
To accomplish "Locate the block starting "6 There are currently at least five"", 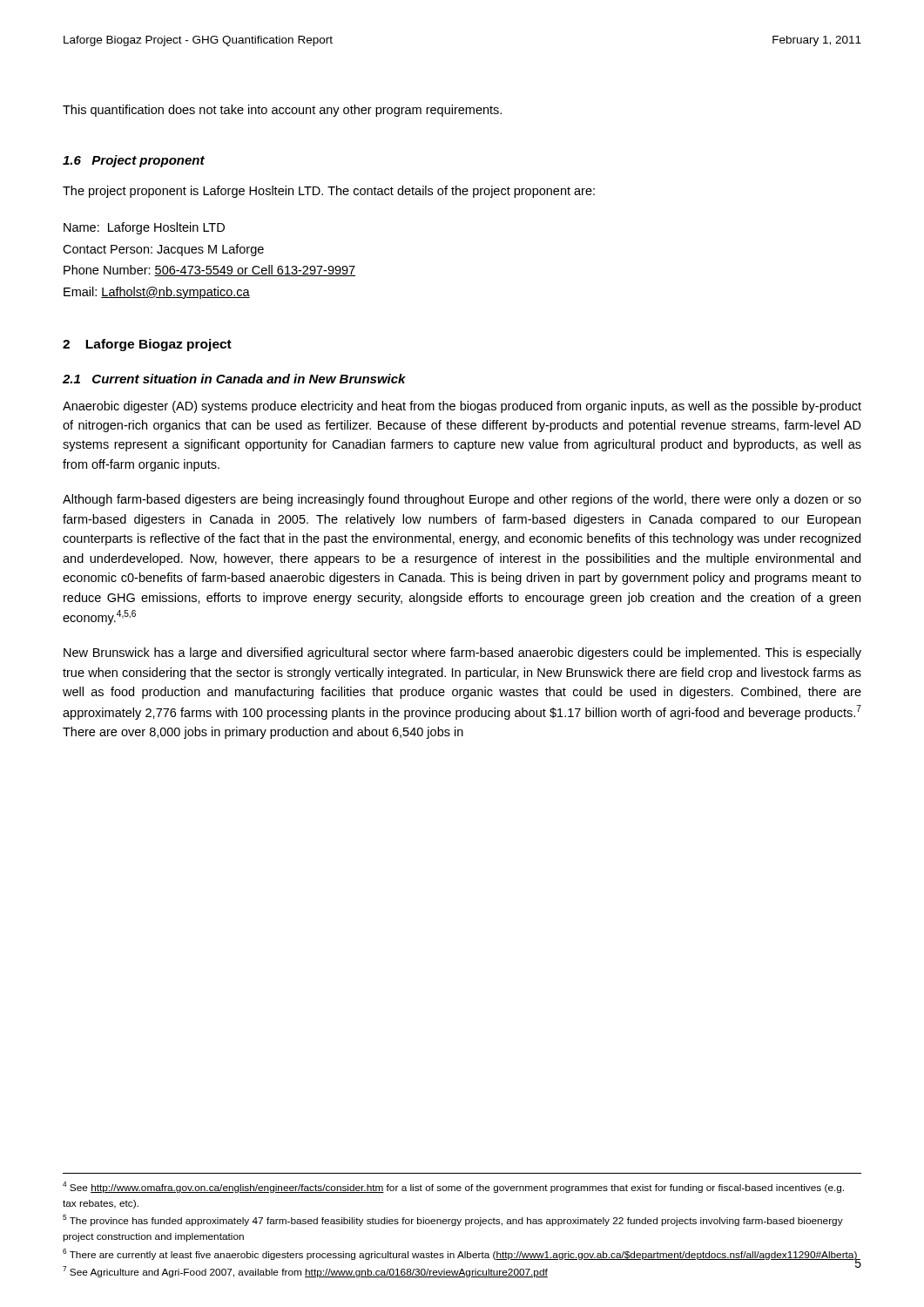I will [x=460, y=1254].
